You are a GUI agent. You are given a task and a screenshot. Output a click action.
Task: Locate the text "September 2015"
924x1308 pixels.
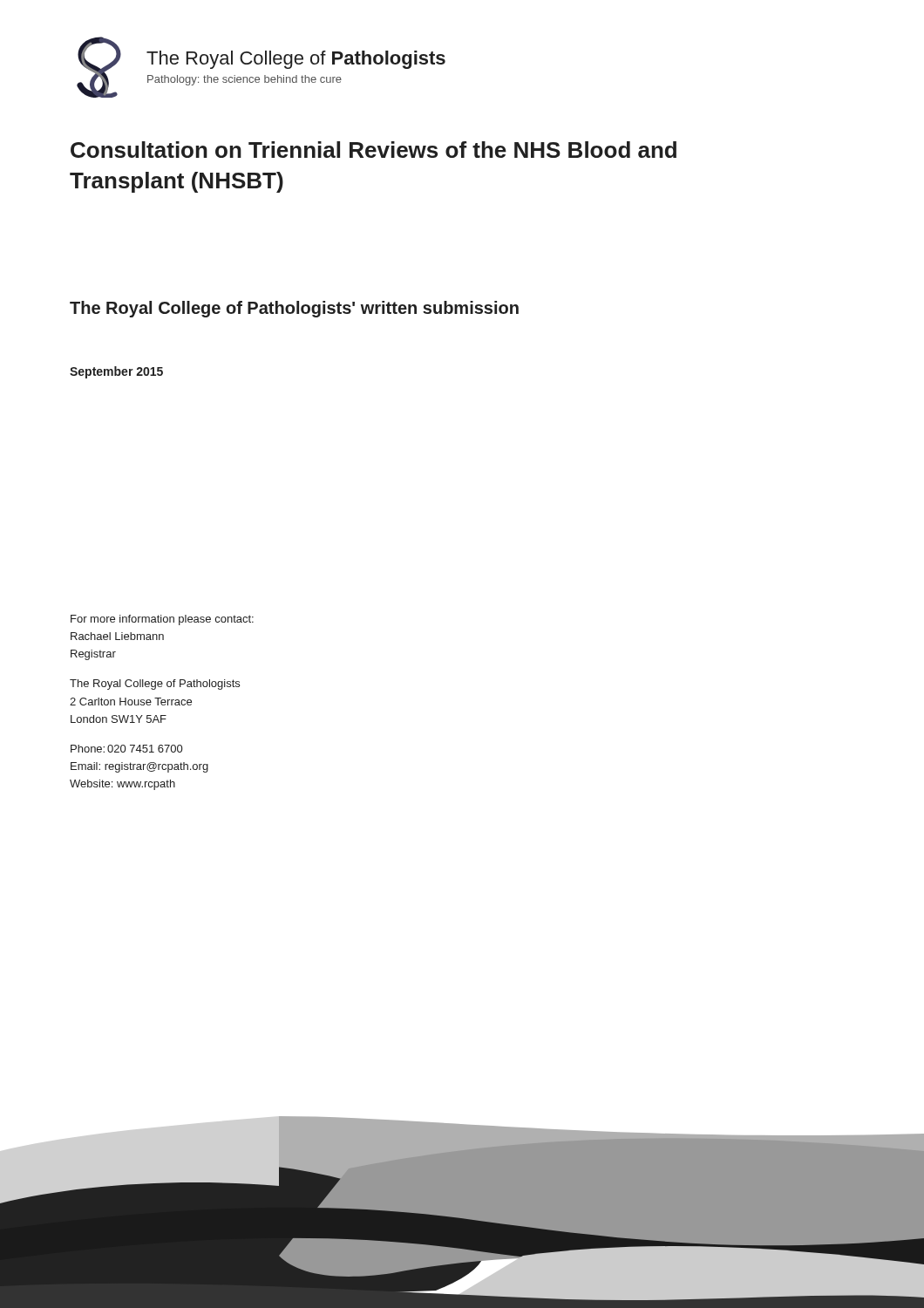[x=117, y=371]
